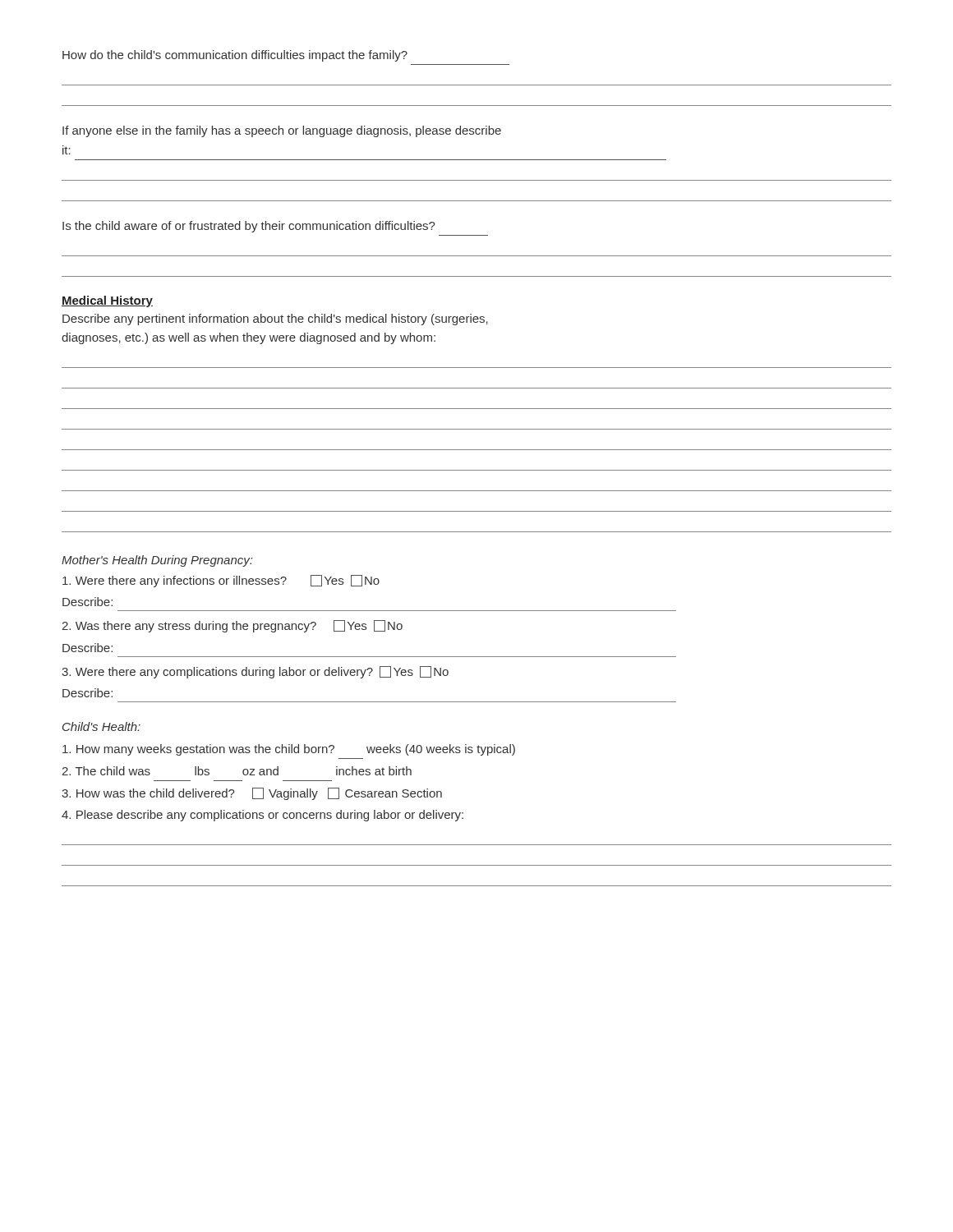953x1232 pixels.
Task: Navigate to the block starting "Medical History"
Action: pyautogui.click(x=107, y=300)
